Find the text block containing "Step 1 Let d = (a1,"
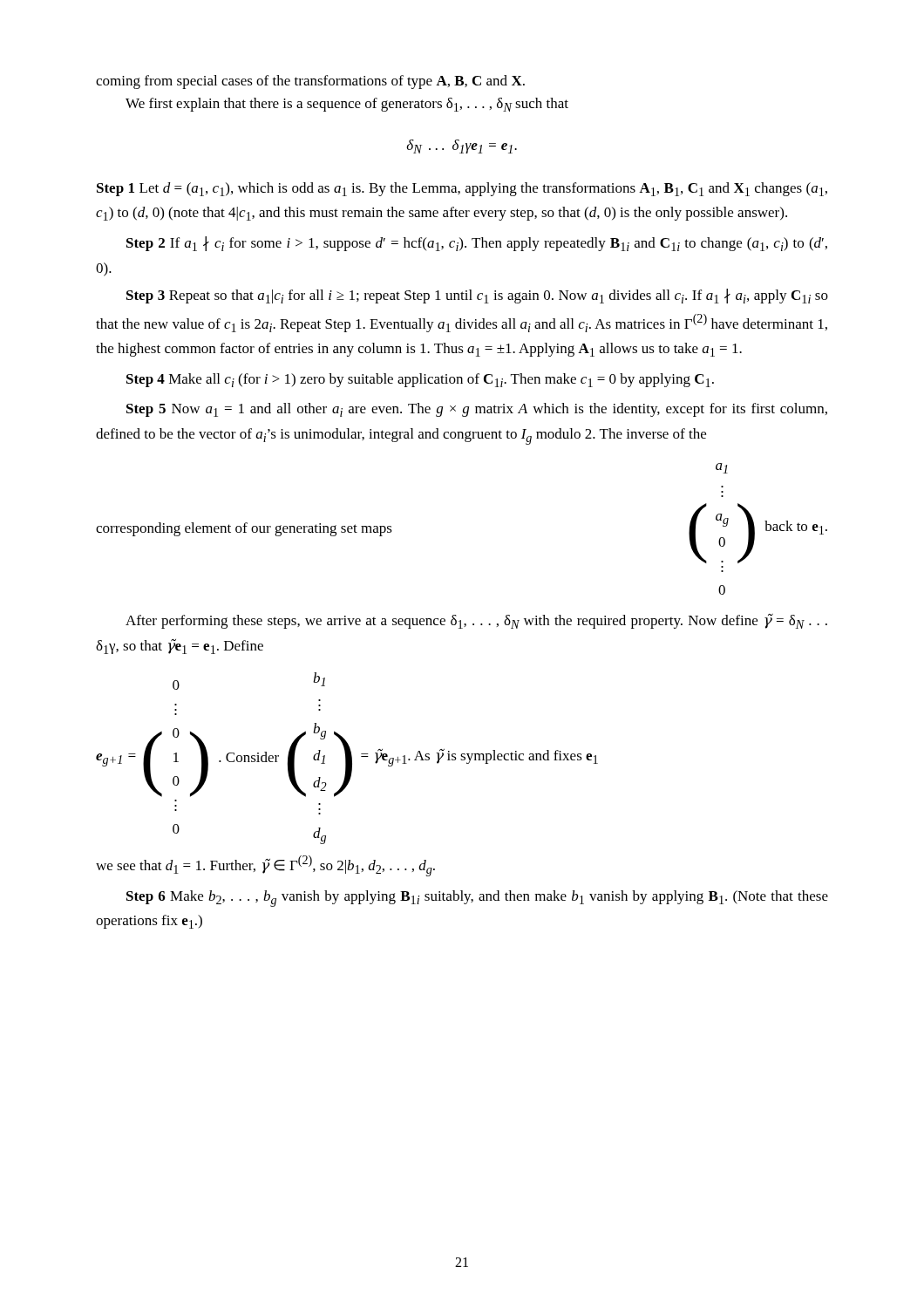924x1308 pixels. (x=462, y=202)
